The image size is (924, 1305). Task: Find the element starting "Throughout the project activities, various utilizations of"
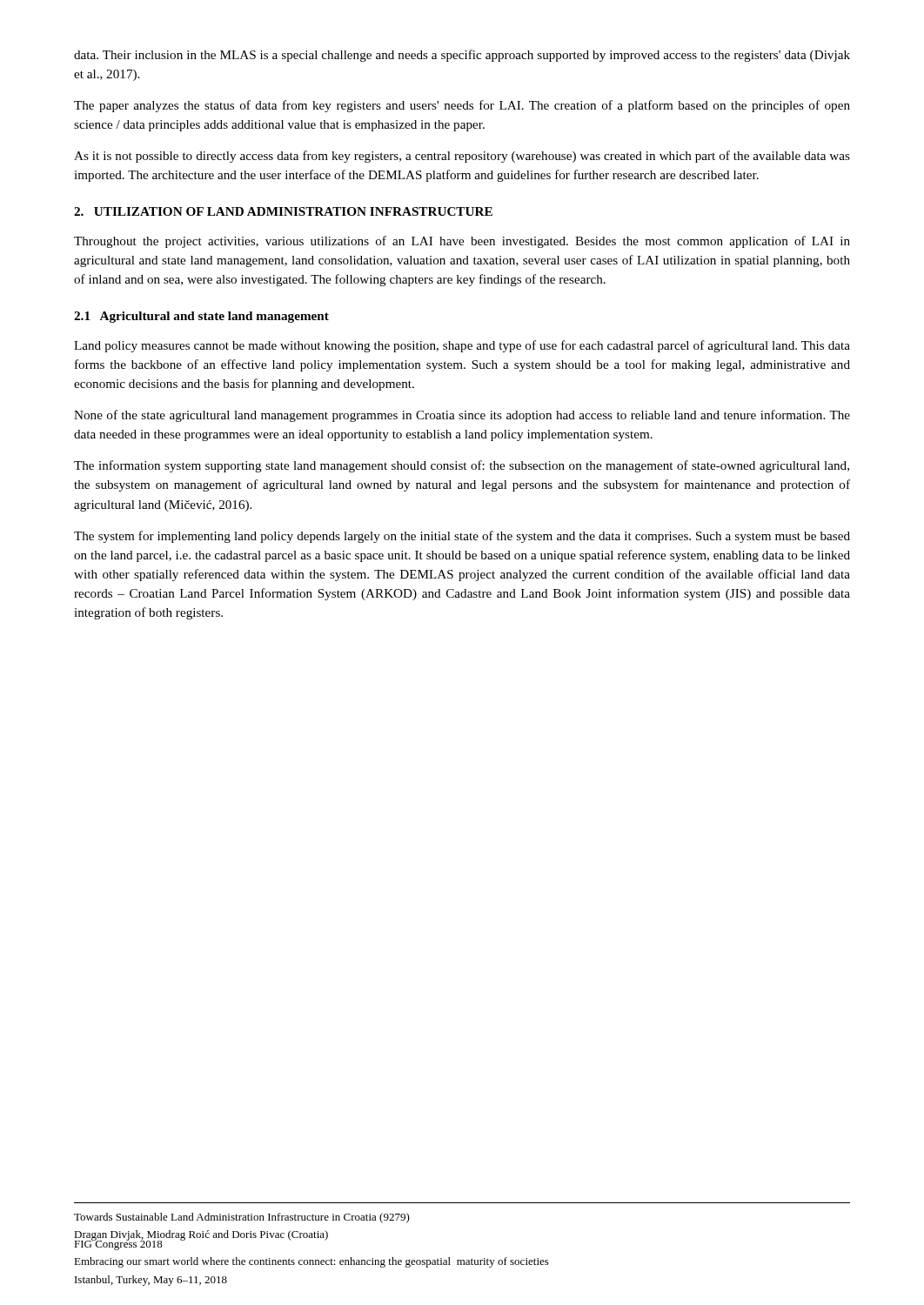(462, 260)
